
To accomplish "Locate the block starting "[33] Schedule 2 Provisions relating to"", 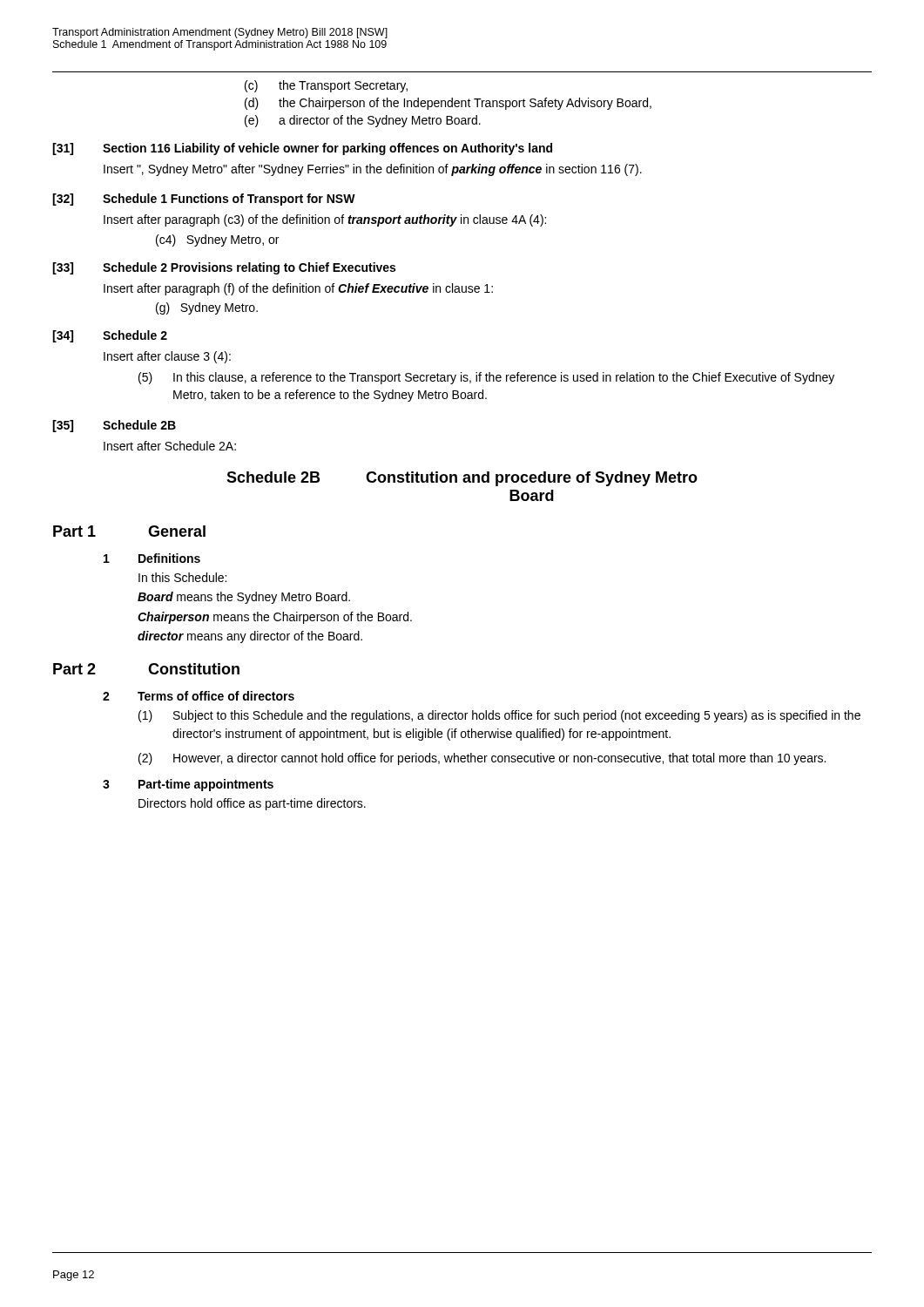I will click(x=224, y=267).
